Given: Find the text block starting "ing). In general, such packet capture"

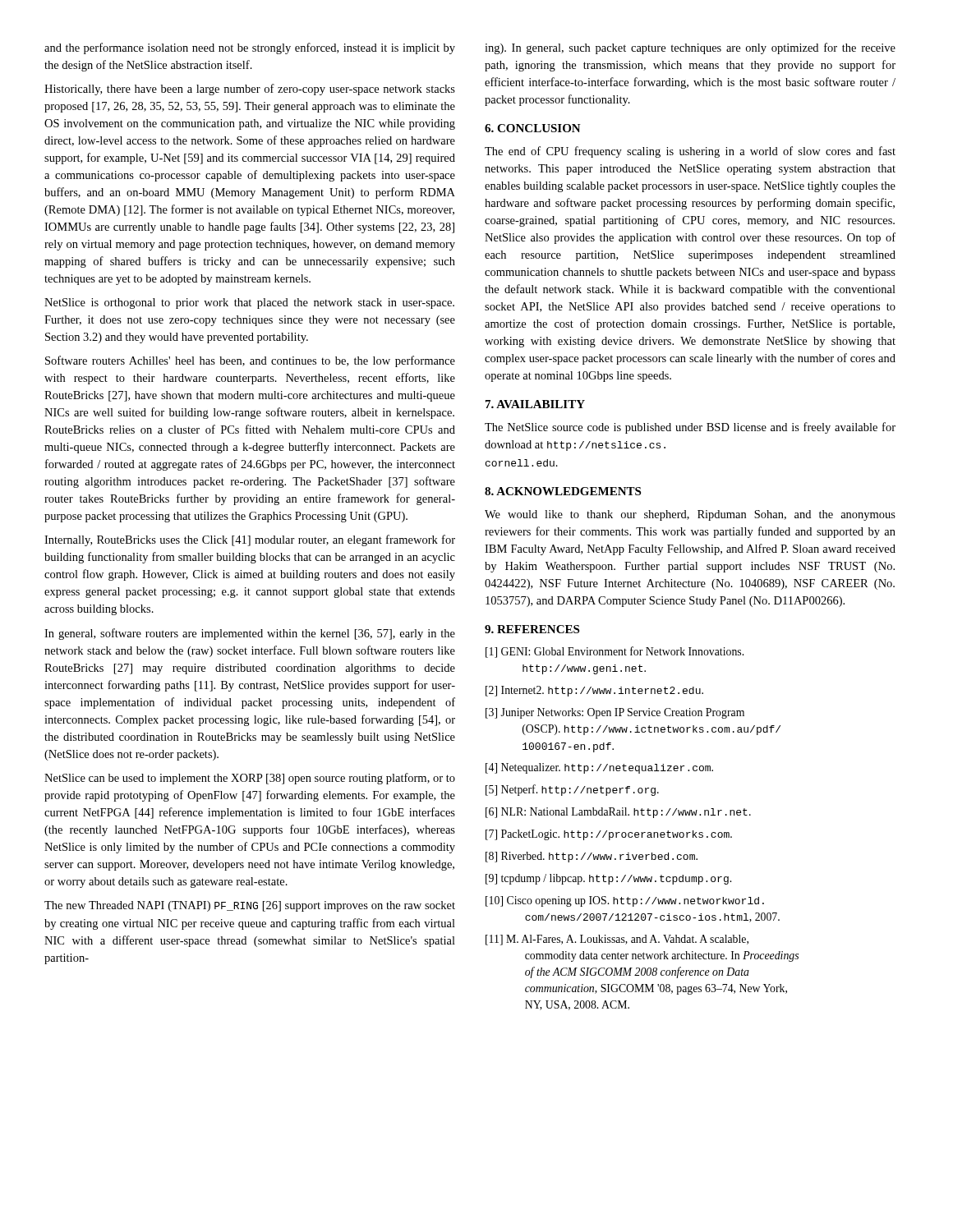Looking at the screenshot, I should pos(690,74).
